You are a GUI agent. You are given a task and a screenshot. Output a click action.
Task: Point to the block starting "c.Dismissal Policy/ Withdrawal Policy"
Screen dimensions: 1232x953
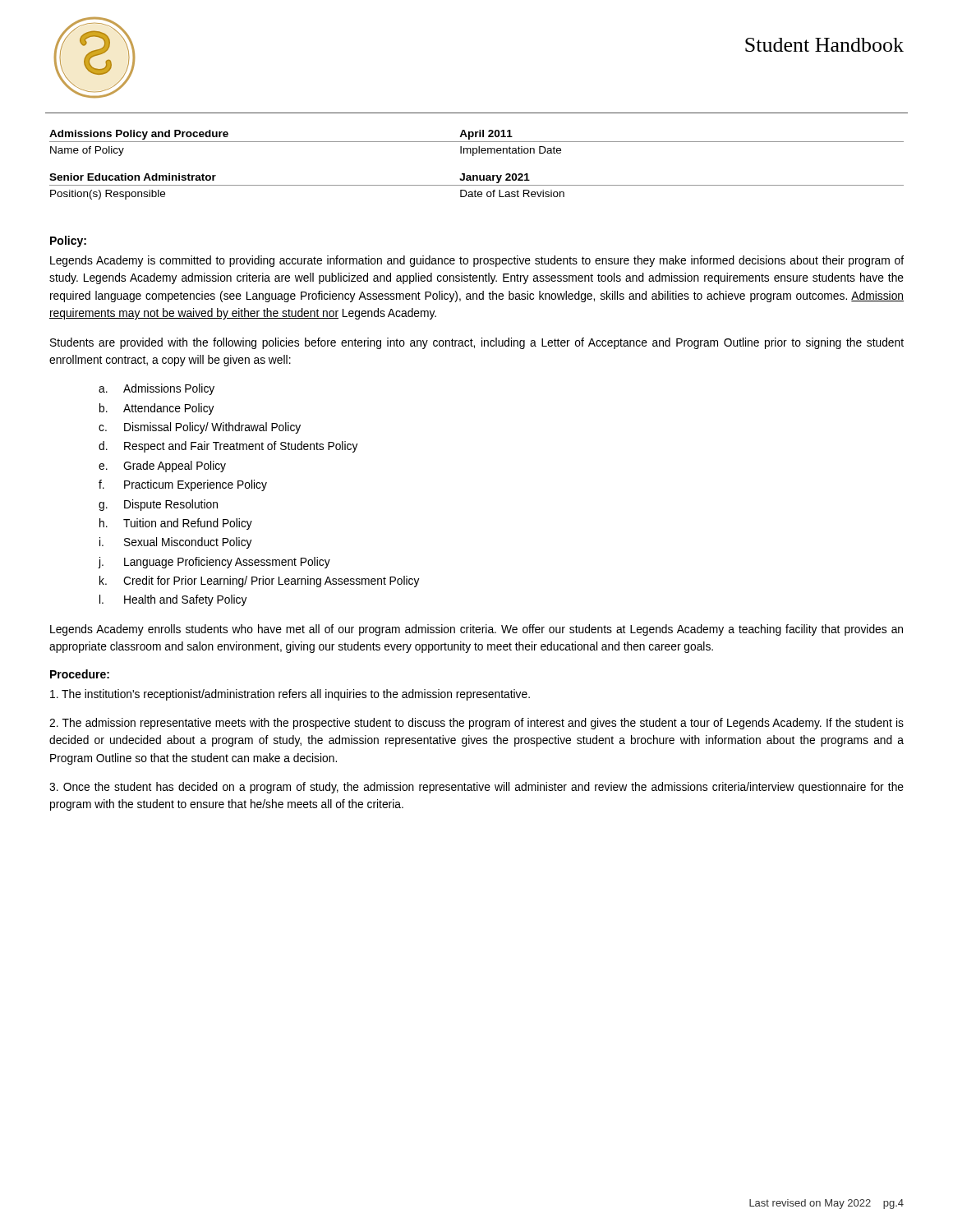click(200, 428)
